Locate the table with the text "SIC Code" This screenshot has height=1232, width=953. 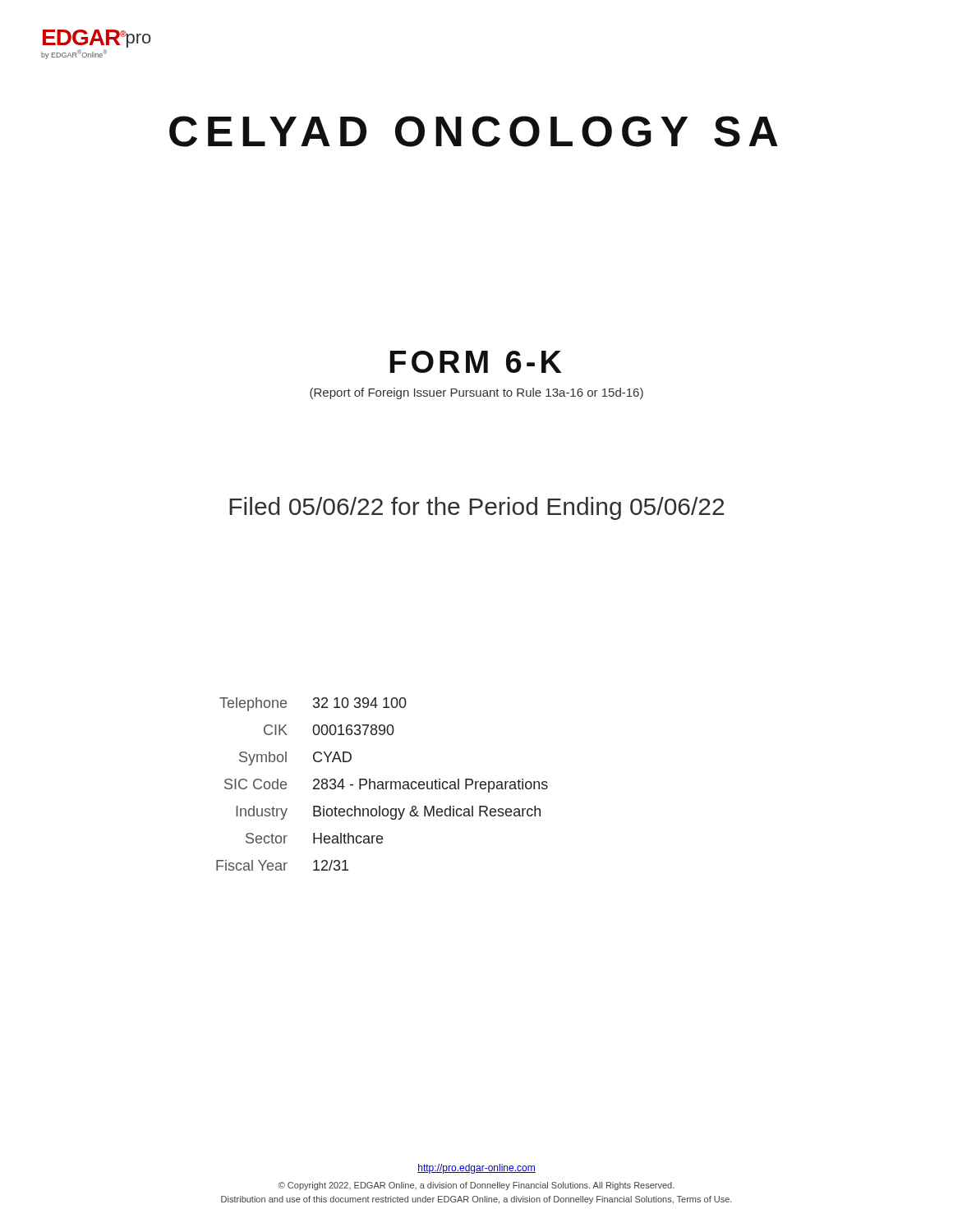(x=518, y=785)
